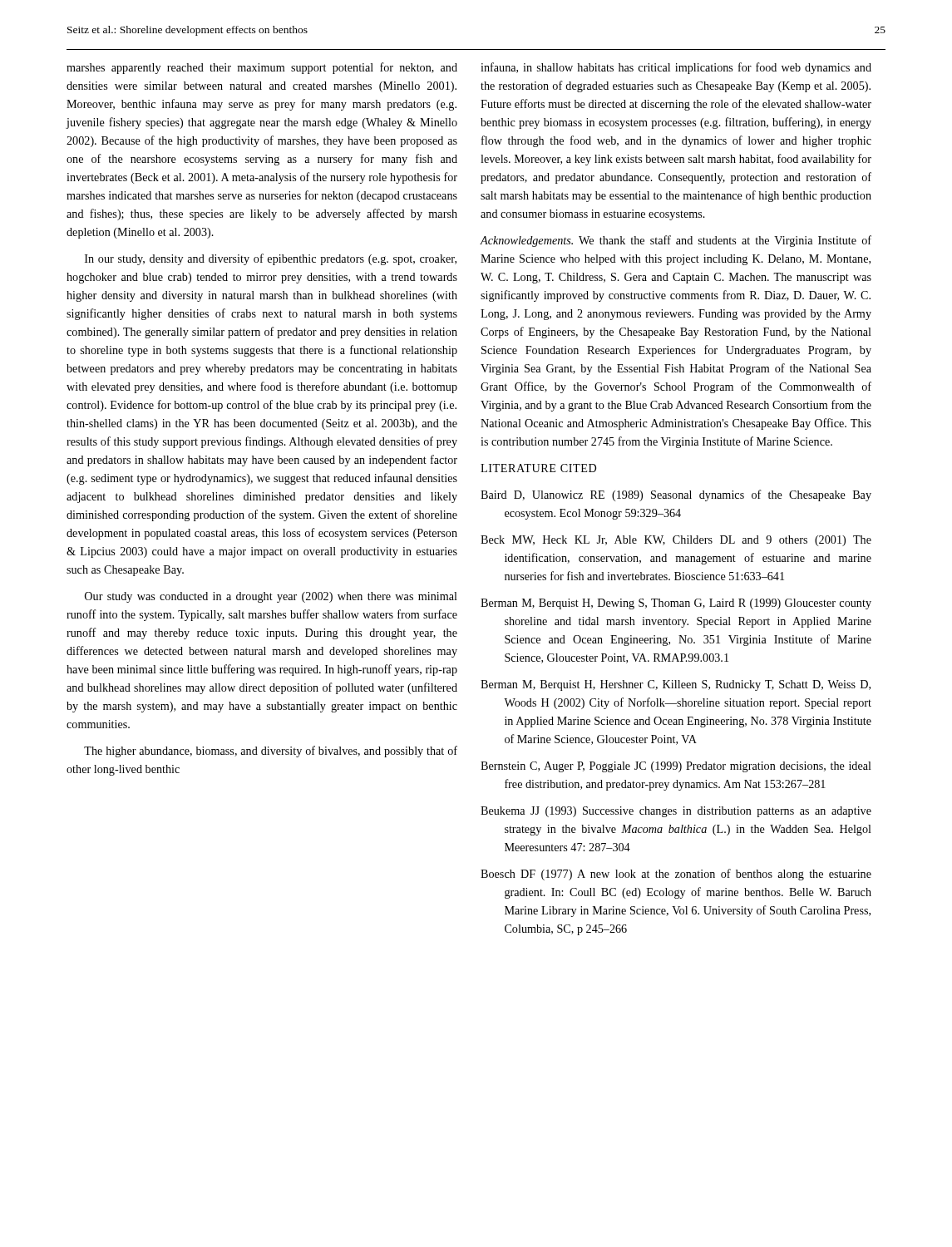The height and width of the screenshot is (1247, 952).
Task: Select the text block with the text "In our study, density"
Action: click(262, 414)
